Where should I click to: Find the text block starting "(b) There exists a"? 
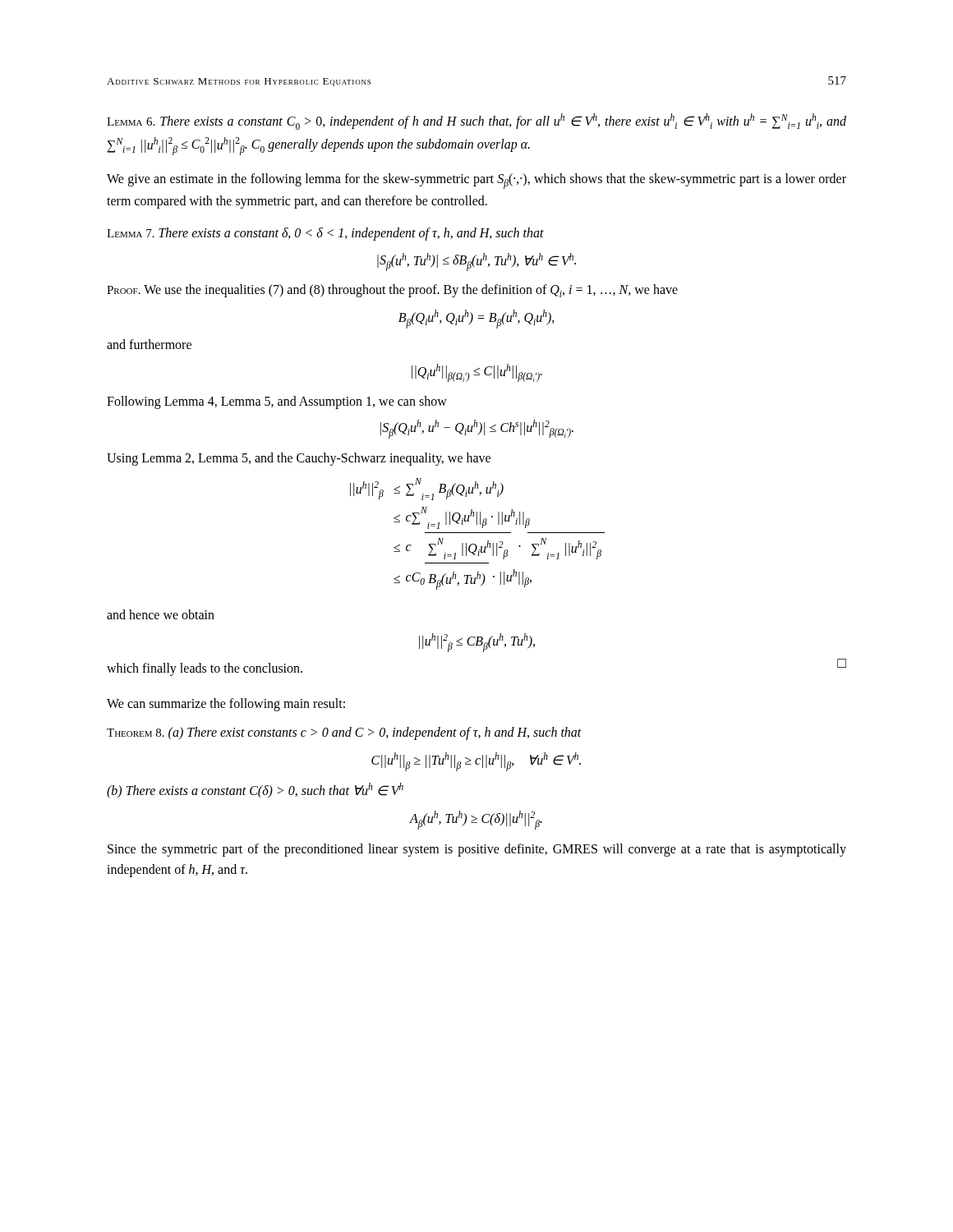click(x=255, y=789)
